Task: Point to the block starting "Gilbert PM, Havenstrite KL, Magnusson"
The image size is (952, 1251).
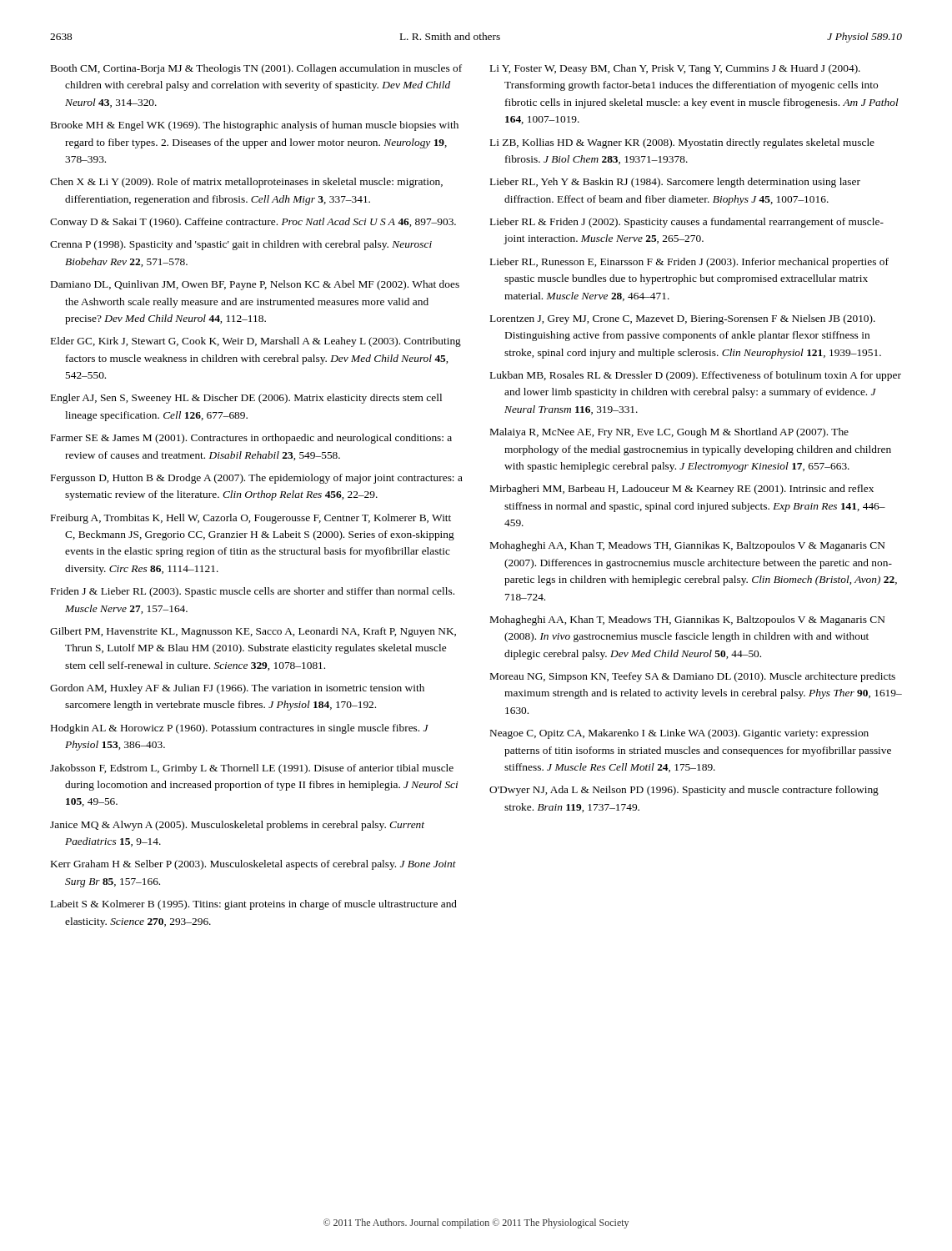Action: tap(253, 648)
